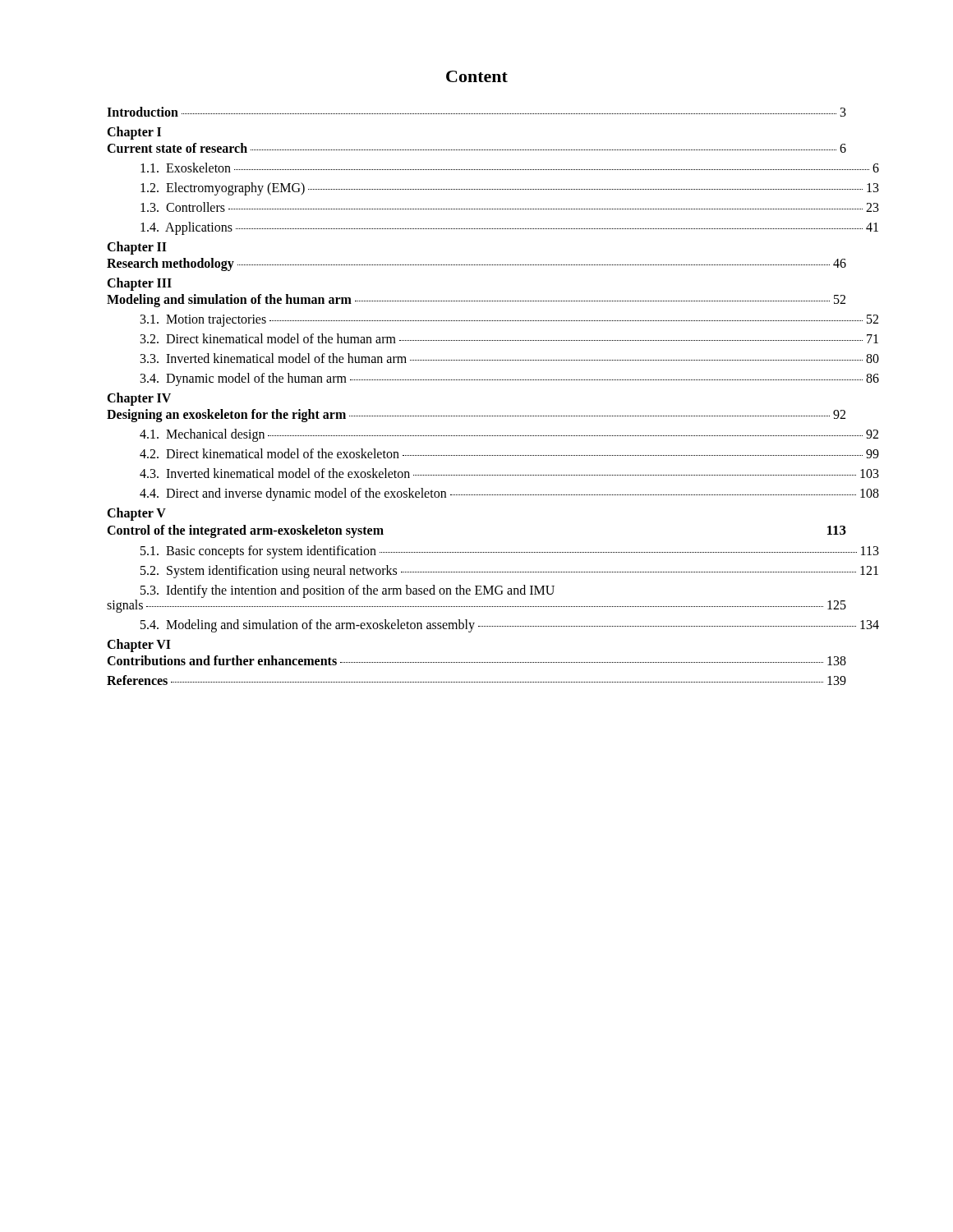Point to the region starting "4. Applications 41"
The height and width of the screenshot is (1232, 953).
(x=509, y=228)
